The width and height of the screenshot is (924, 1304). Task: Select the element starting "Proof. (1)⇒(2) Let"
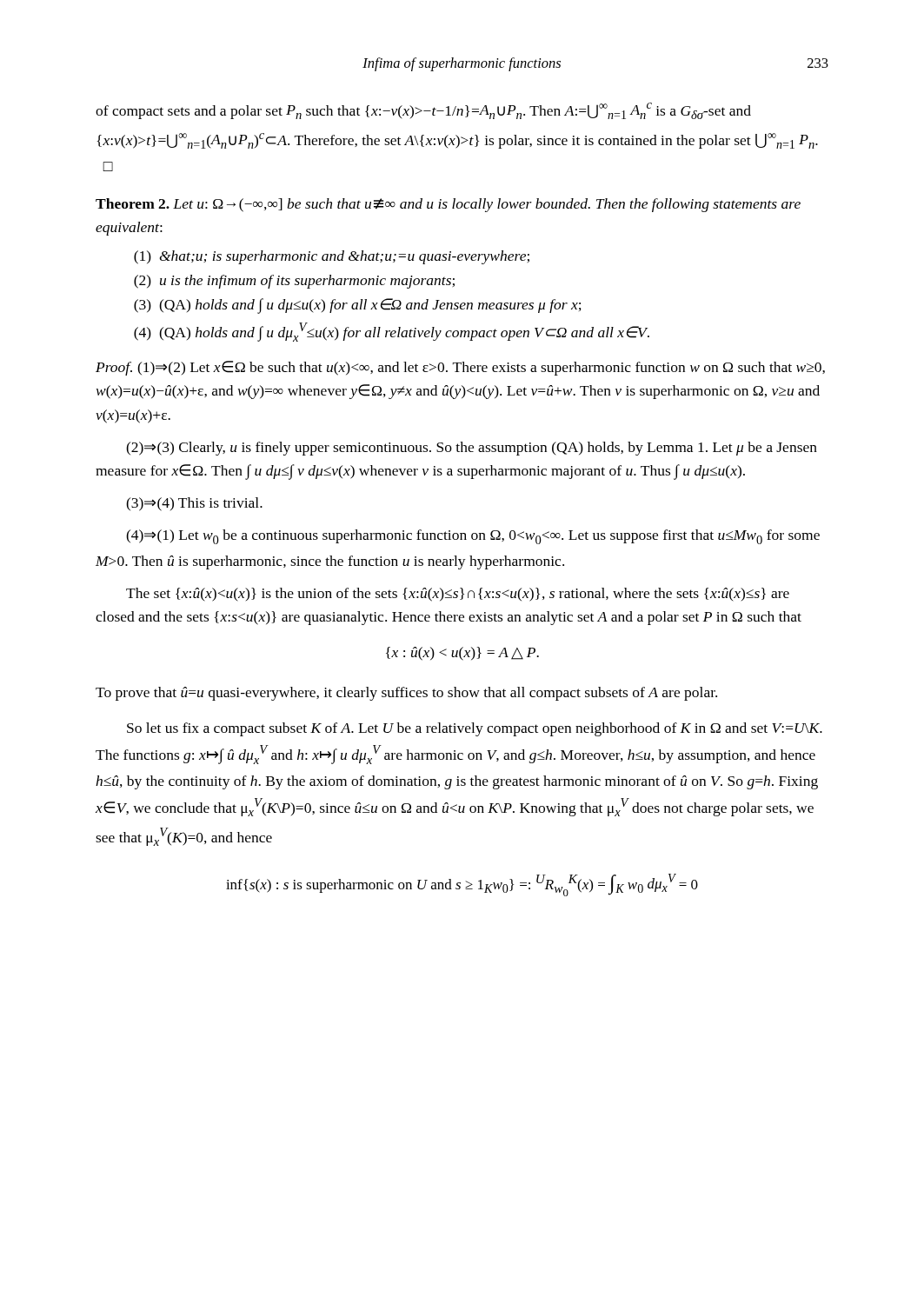[x=462, y=391]
